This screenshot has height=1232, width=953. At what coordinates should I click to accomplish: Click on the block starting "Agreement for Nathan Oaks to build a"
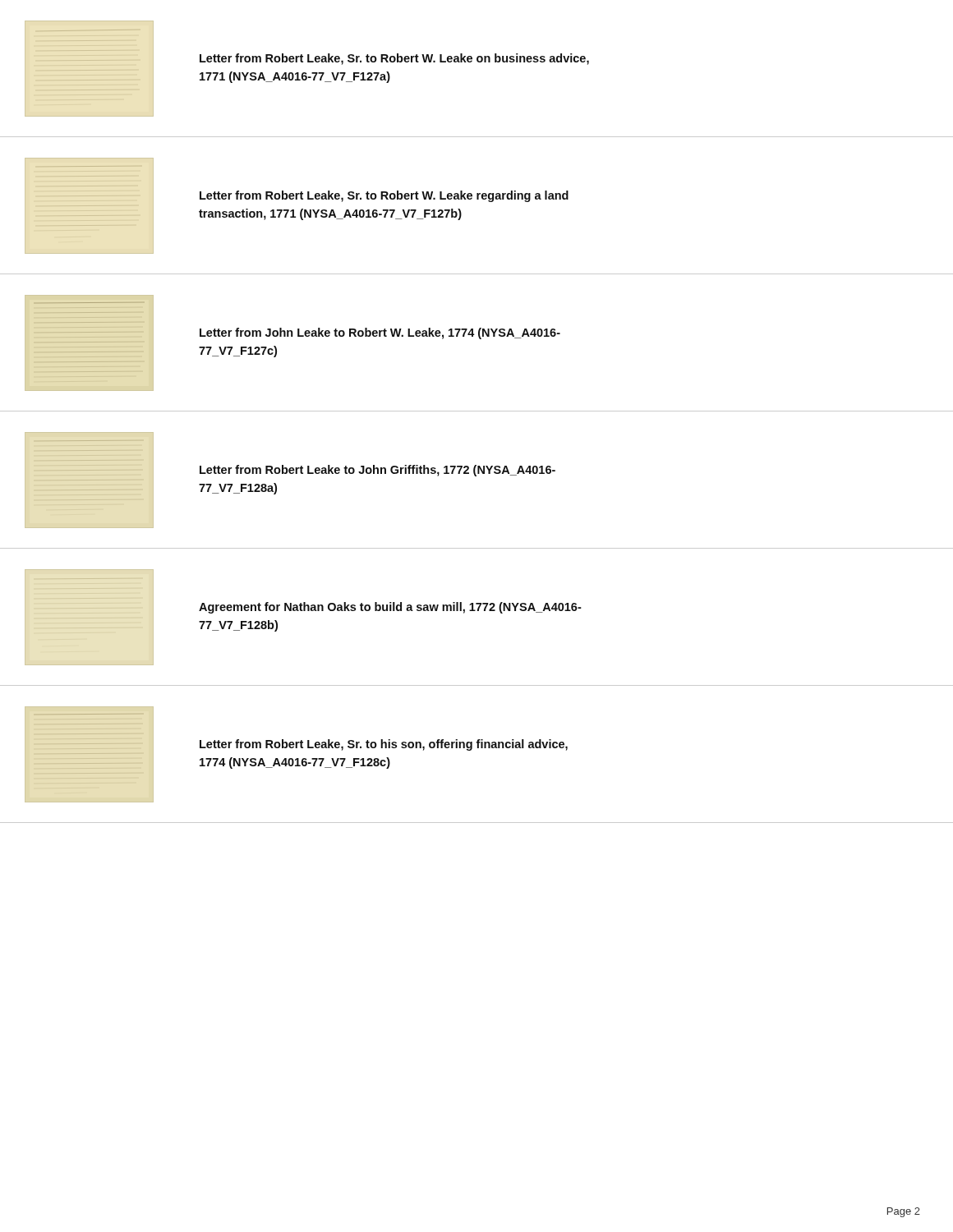click(390, 616)
